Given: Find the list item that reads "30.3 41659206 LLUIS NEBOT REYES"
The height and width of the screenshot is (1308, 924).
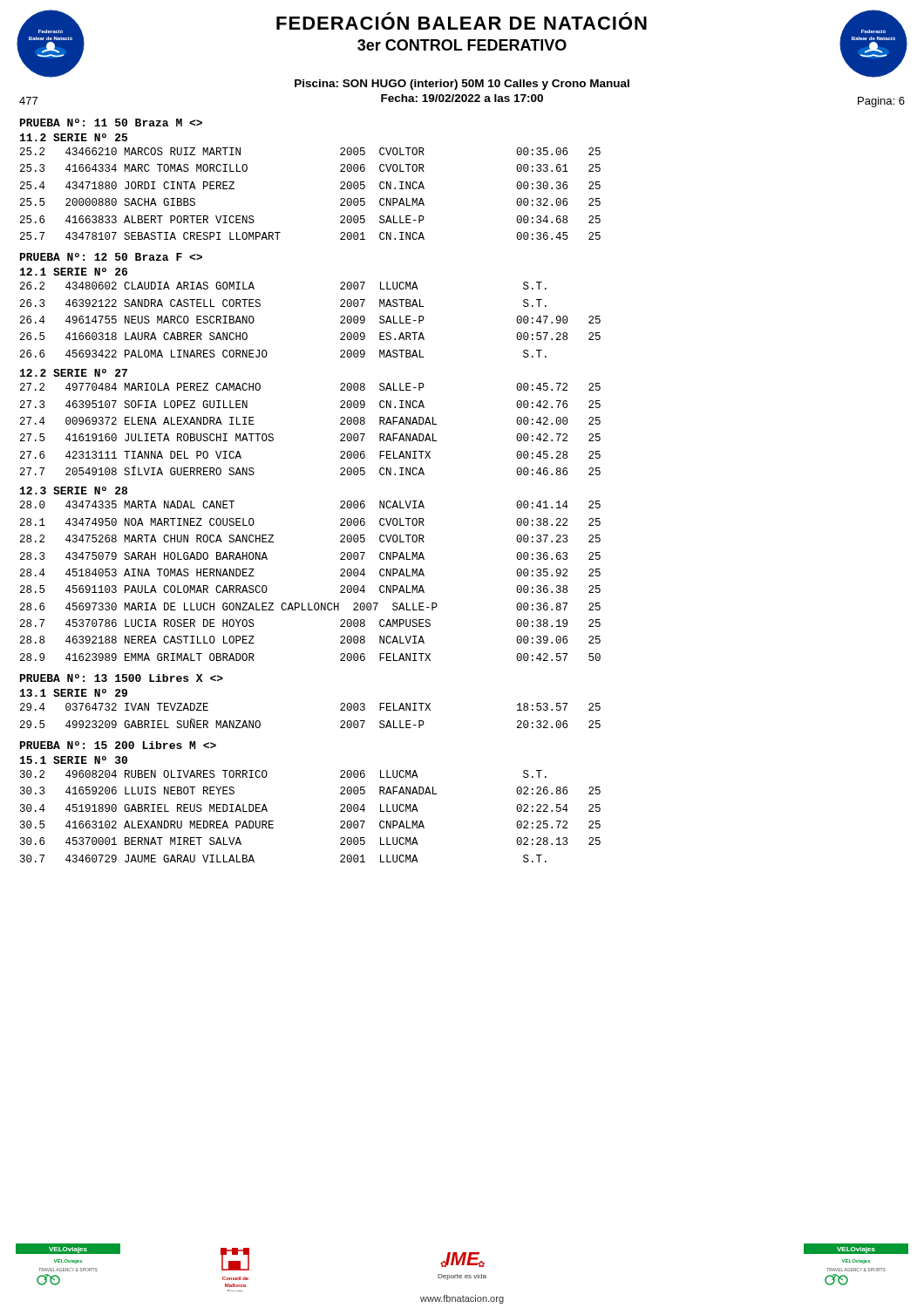Looking at the screenshot, I should 29,790.
